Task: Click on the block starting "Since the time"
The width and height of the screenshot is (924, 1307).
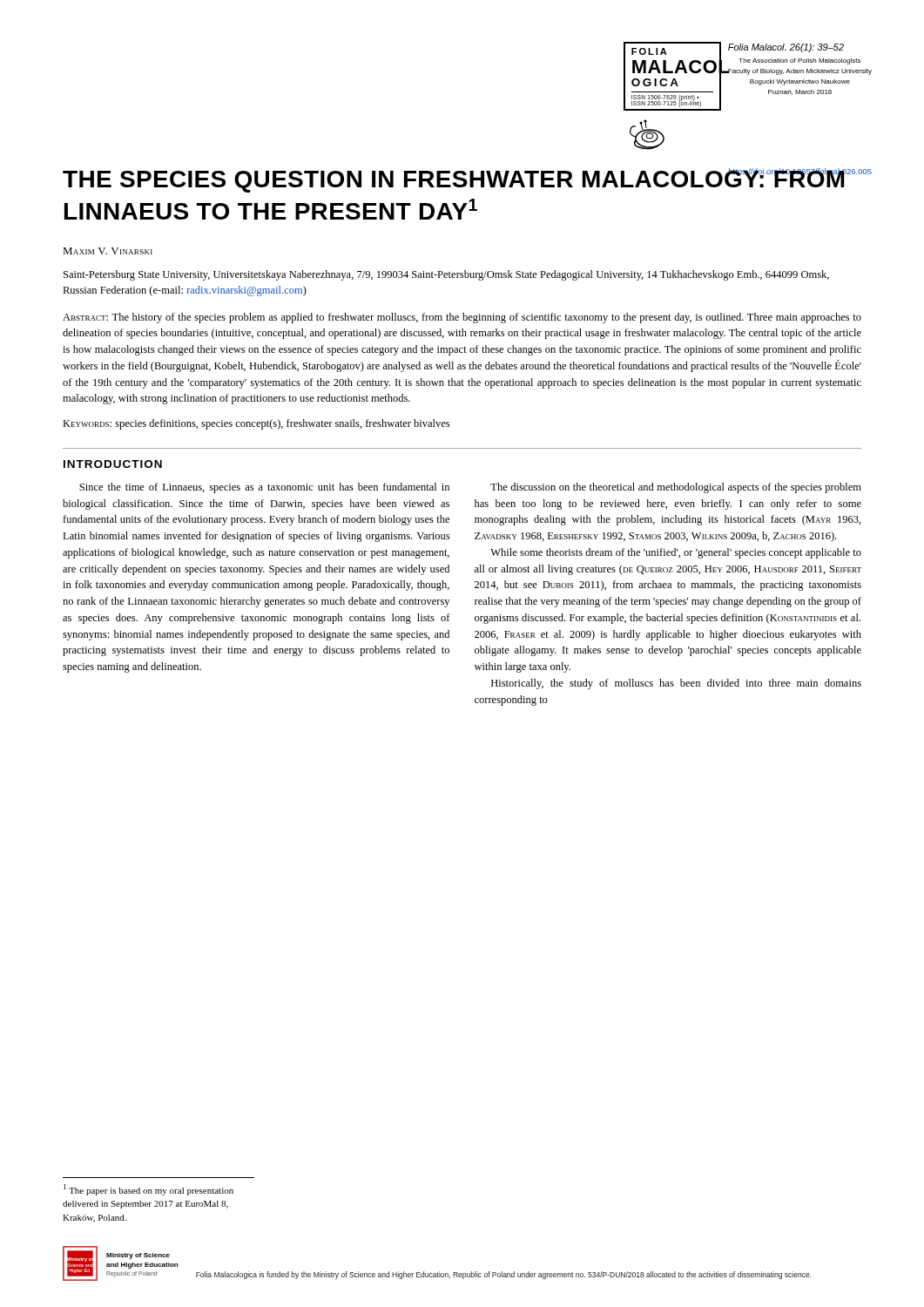Action: pyautogui.click(x=256, y=577)
